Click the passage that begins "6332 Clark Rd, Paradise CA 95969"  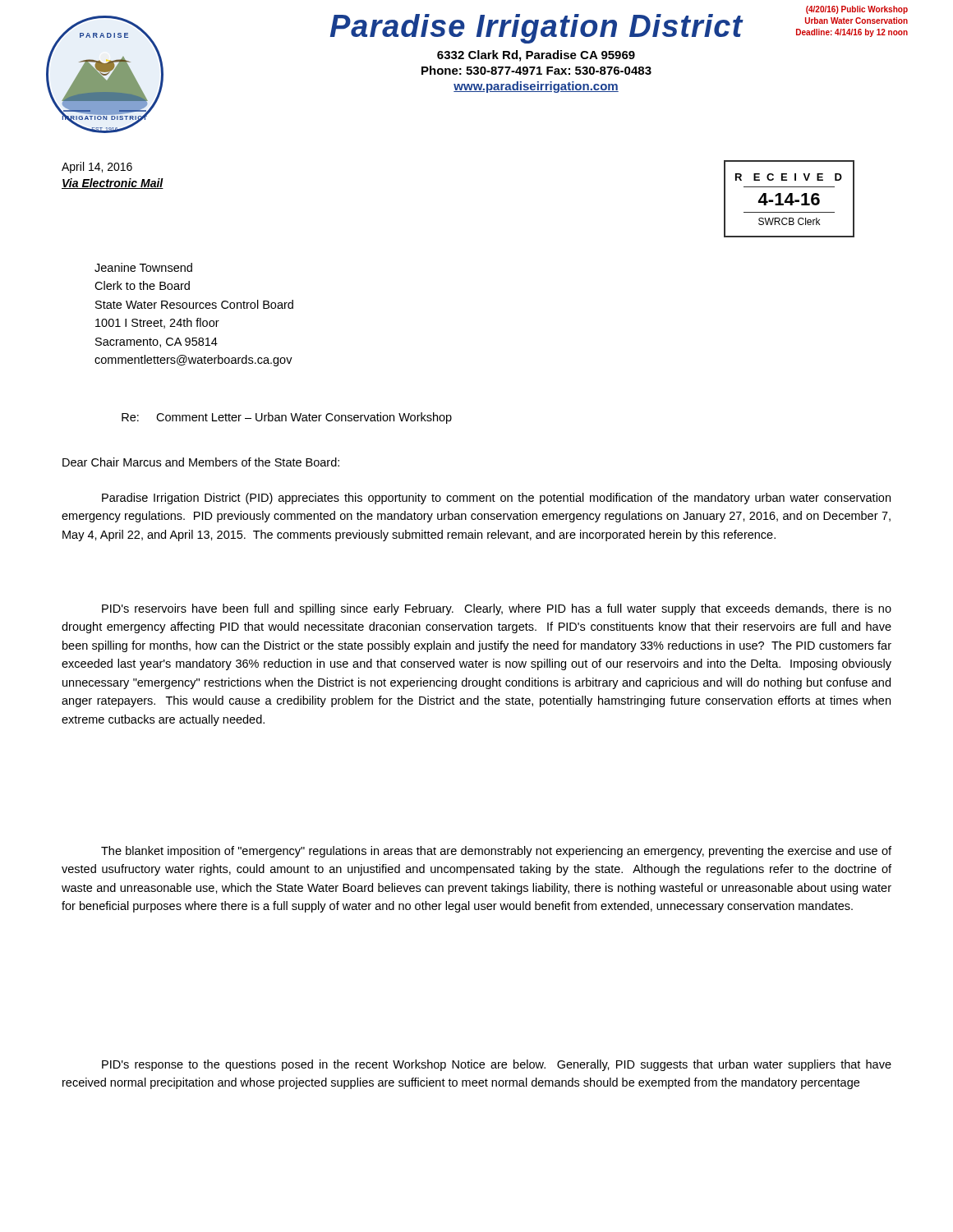(536, 70)
